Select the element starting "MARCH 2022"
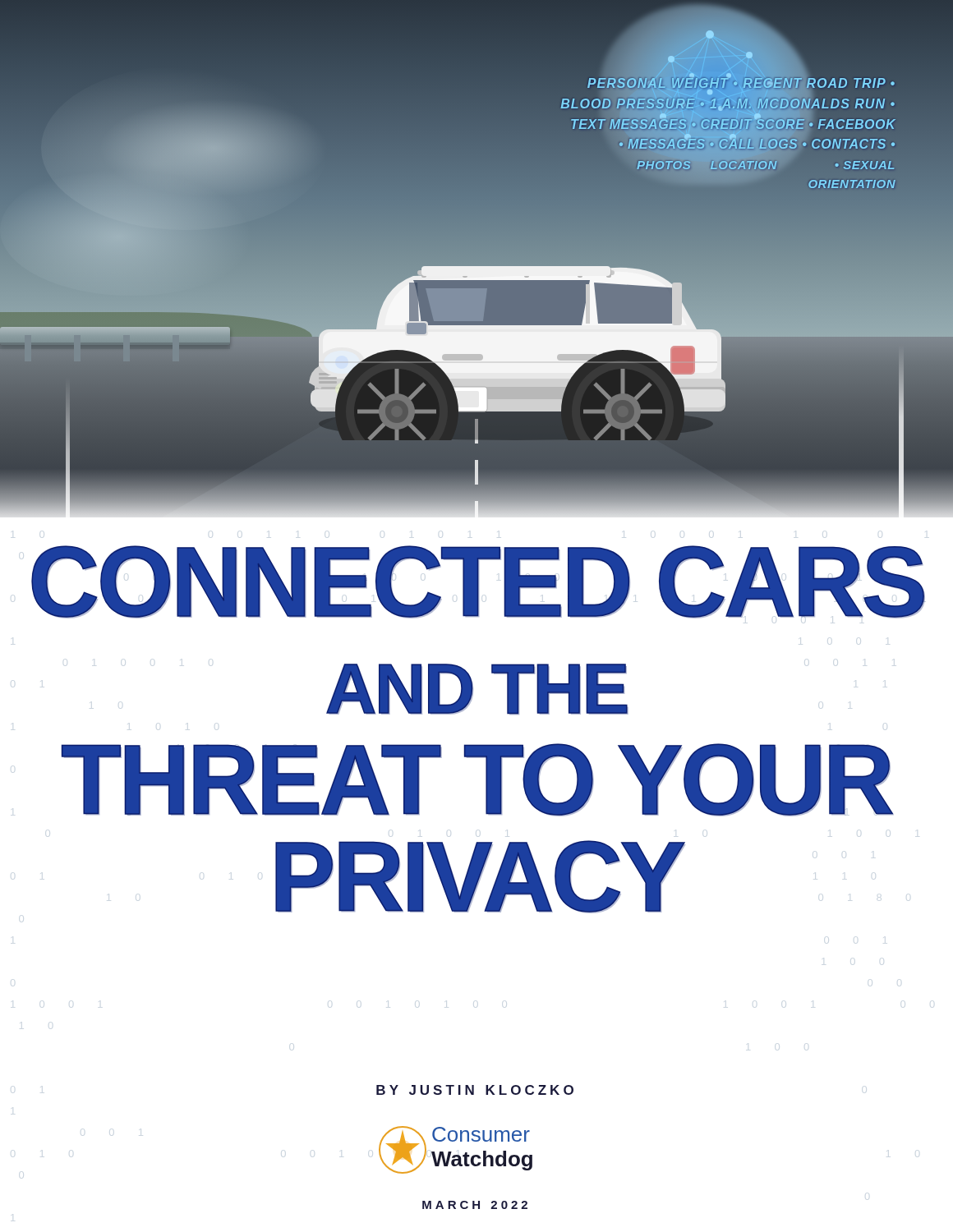 tap(476, 1204)
